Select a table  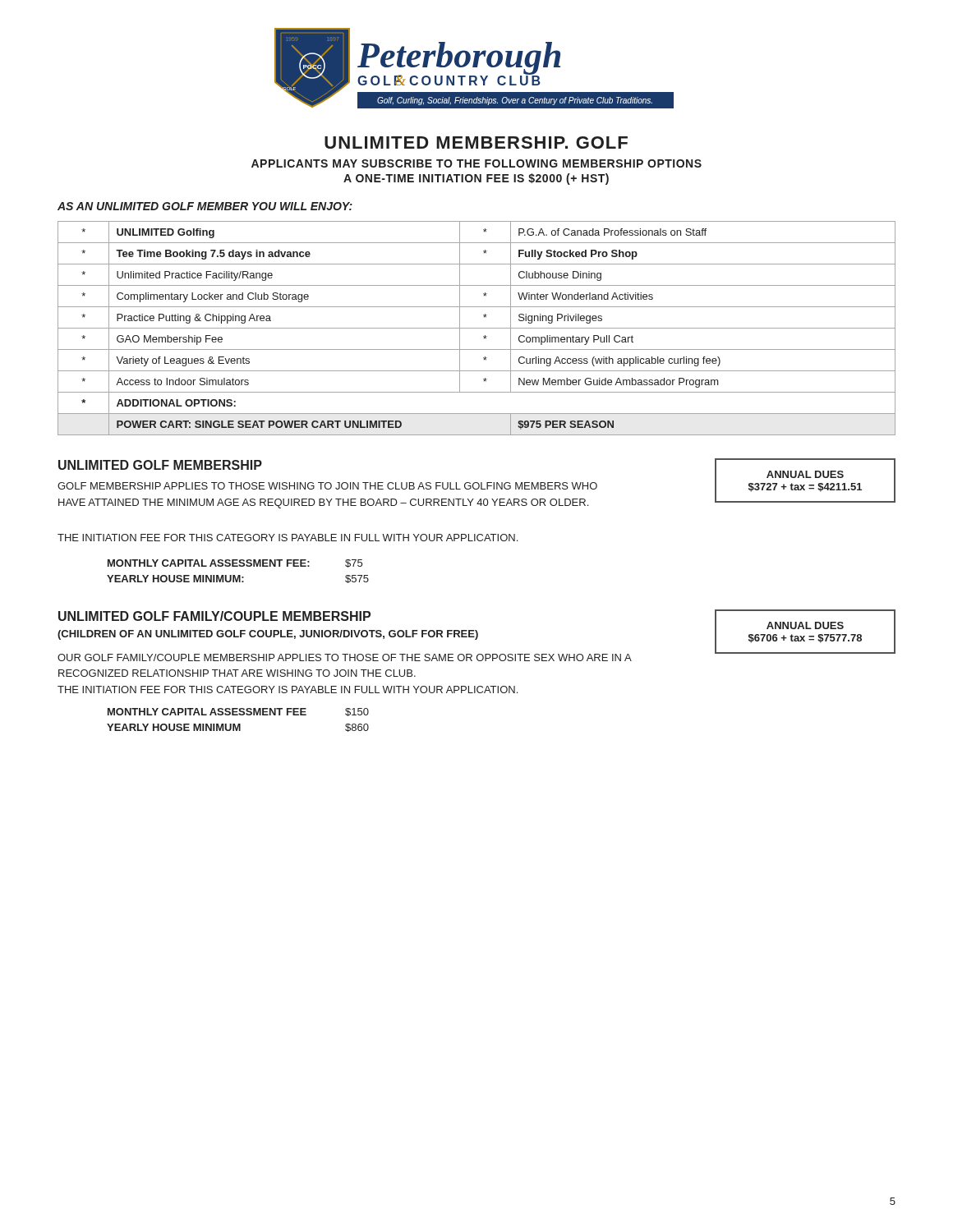tap(476, 328)
